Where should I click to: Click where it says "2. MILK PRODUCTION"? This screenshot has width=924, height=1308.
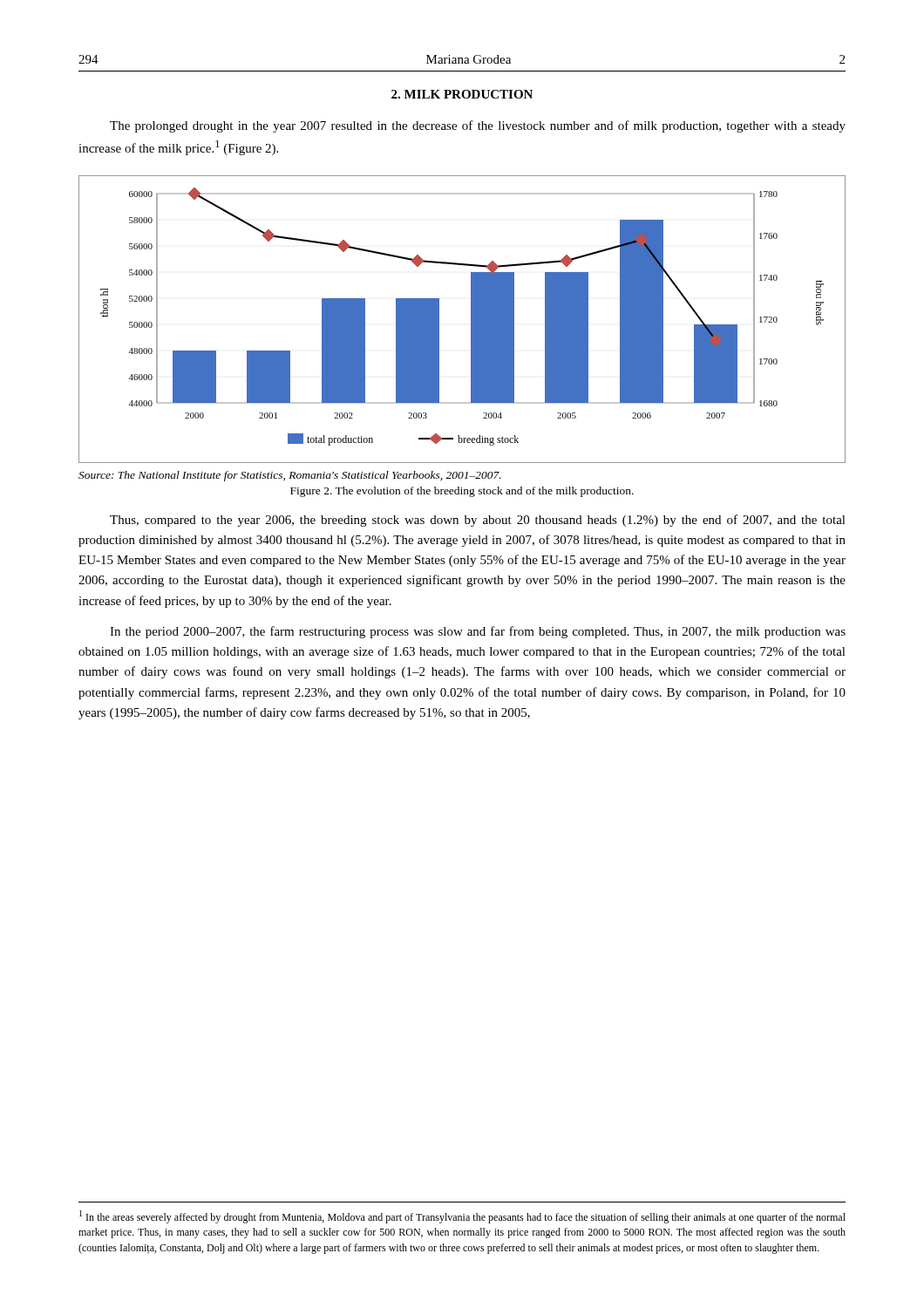tap(462, 94)
